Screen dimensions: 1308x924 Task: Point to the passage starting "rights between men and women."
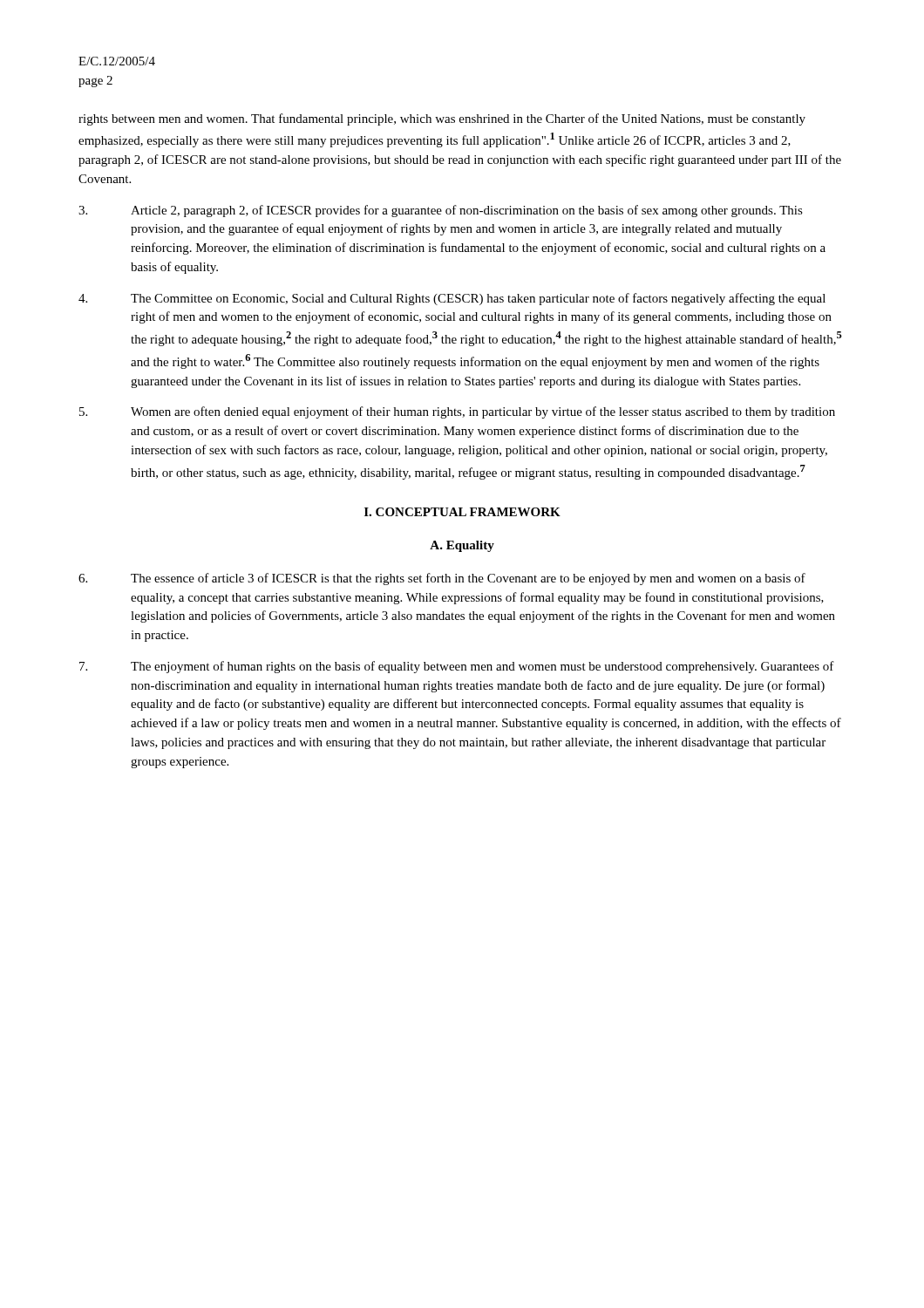(x=460, y=148)
